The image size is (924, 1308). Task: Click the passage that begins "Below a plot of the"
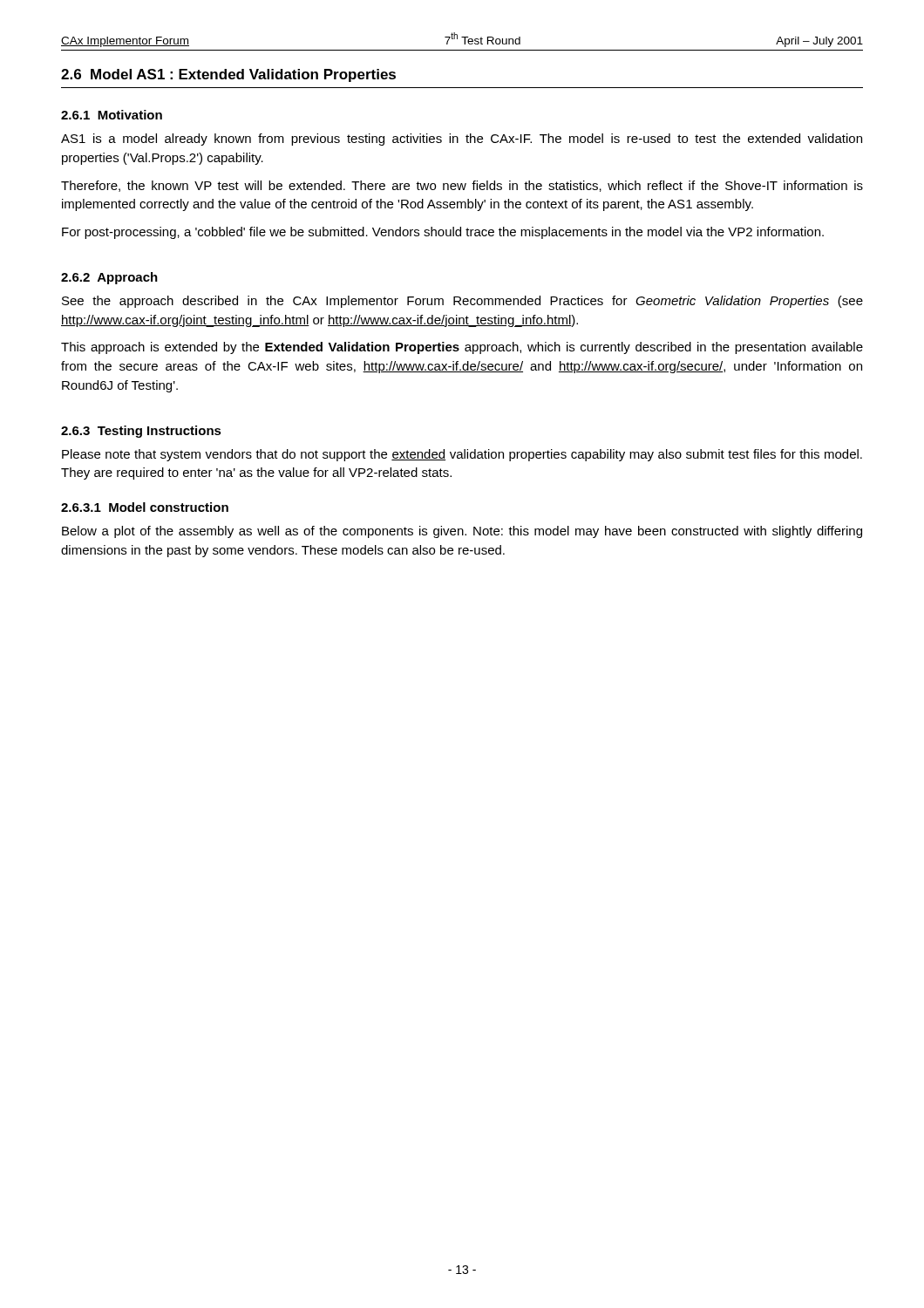point(462,540)
